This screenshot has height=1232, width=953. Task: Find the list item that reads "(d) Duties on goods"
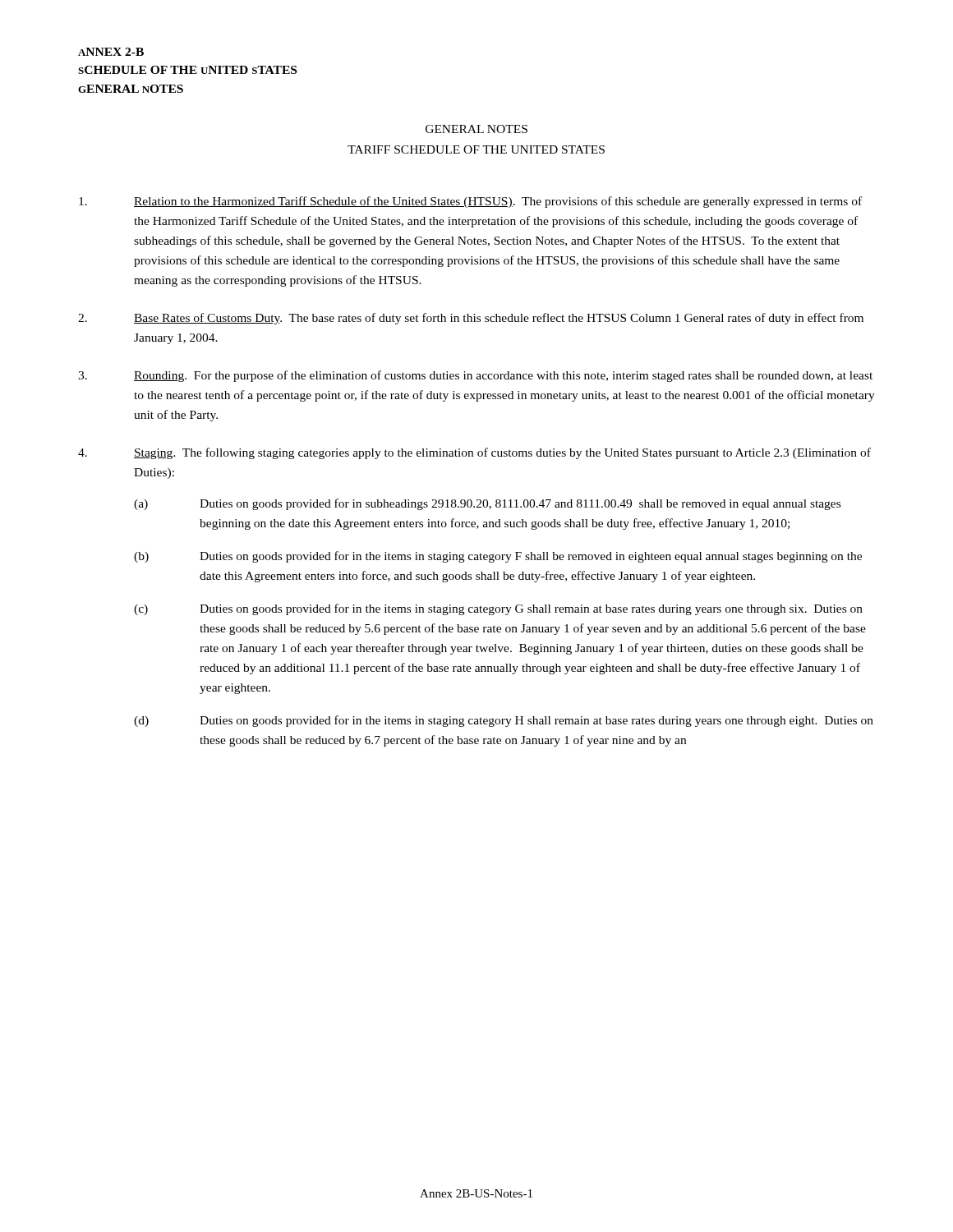tap(504, 730)
